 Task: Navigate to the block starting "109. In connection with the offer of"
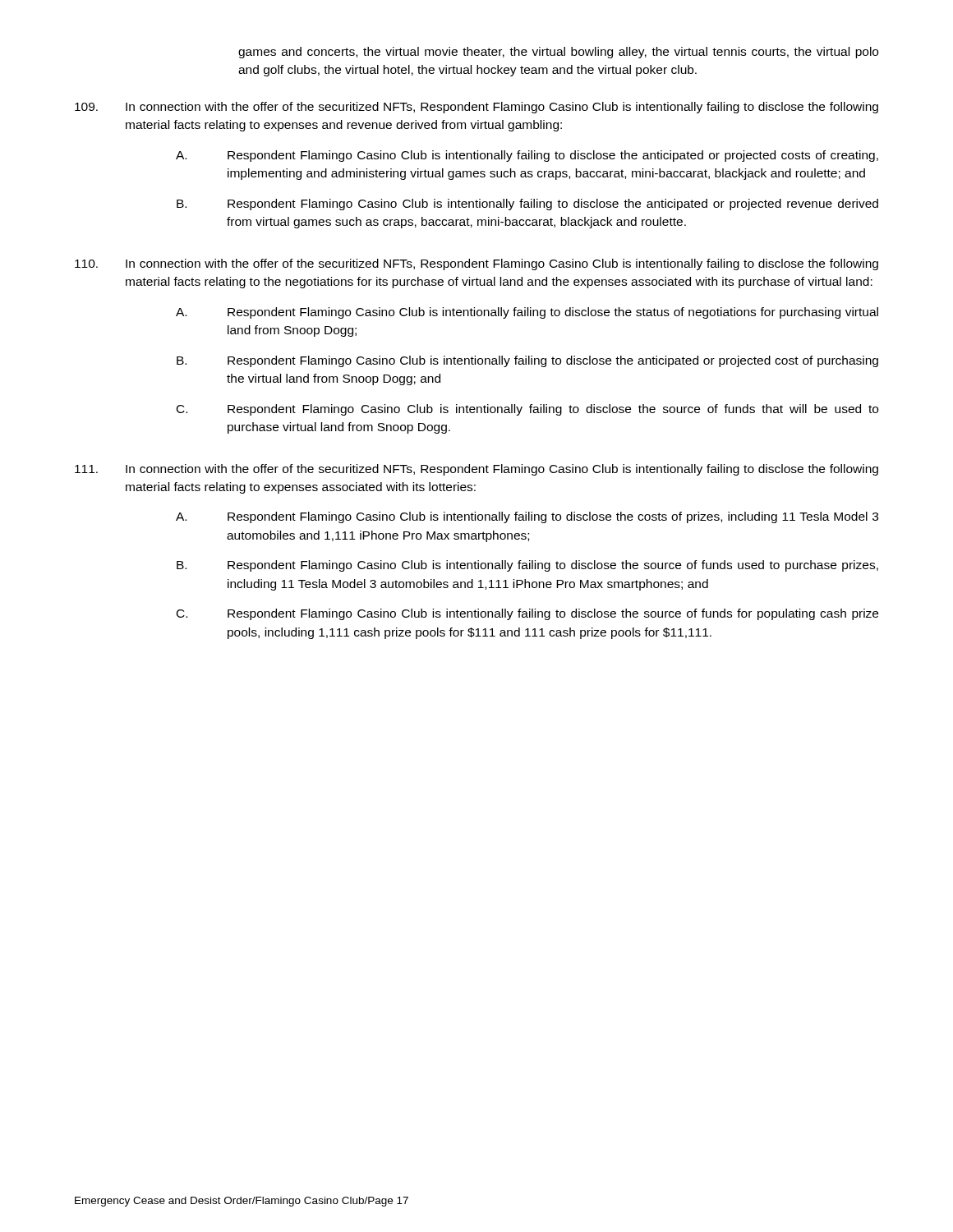pos(476,170)
